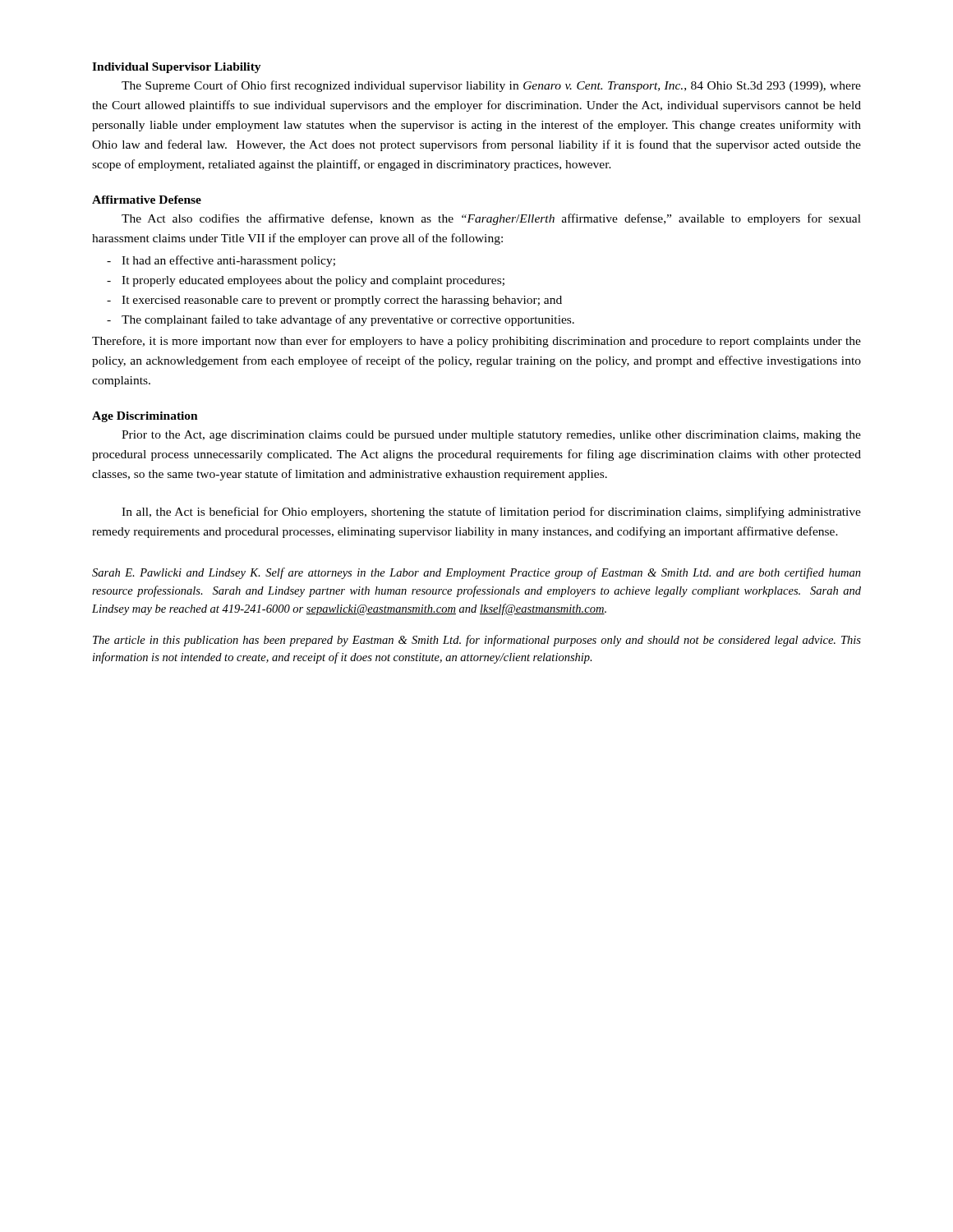The height and width of the screenshot is (1232, 953).
Task: Point to the element starting "Prior to the Act,"
Action: tap(476, 454)
